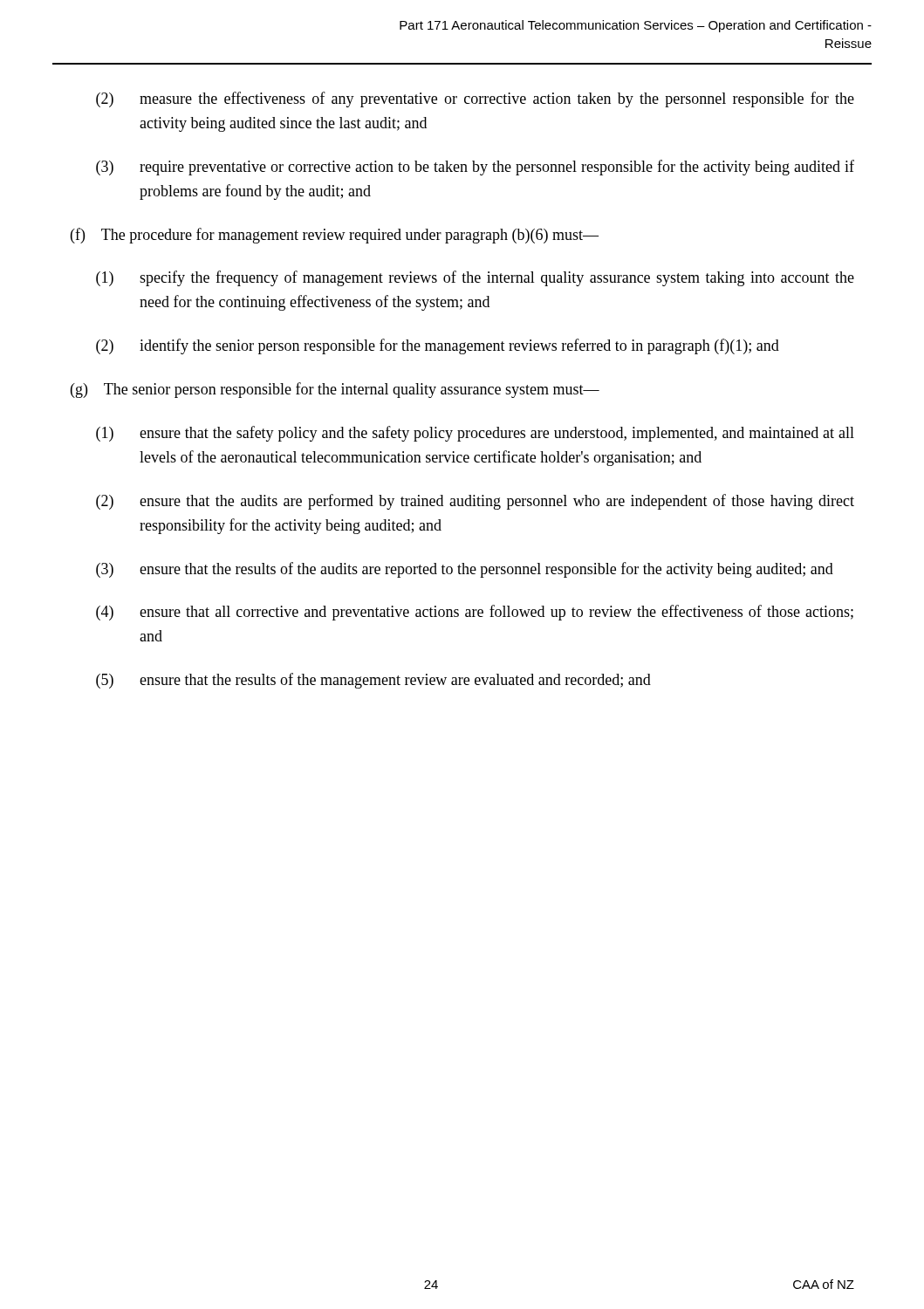Select the list item containing "(2) measure the effectiveness of any"
Viewport: 924px width, 1309px height.
(x=462, y=112)
